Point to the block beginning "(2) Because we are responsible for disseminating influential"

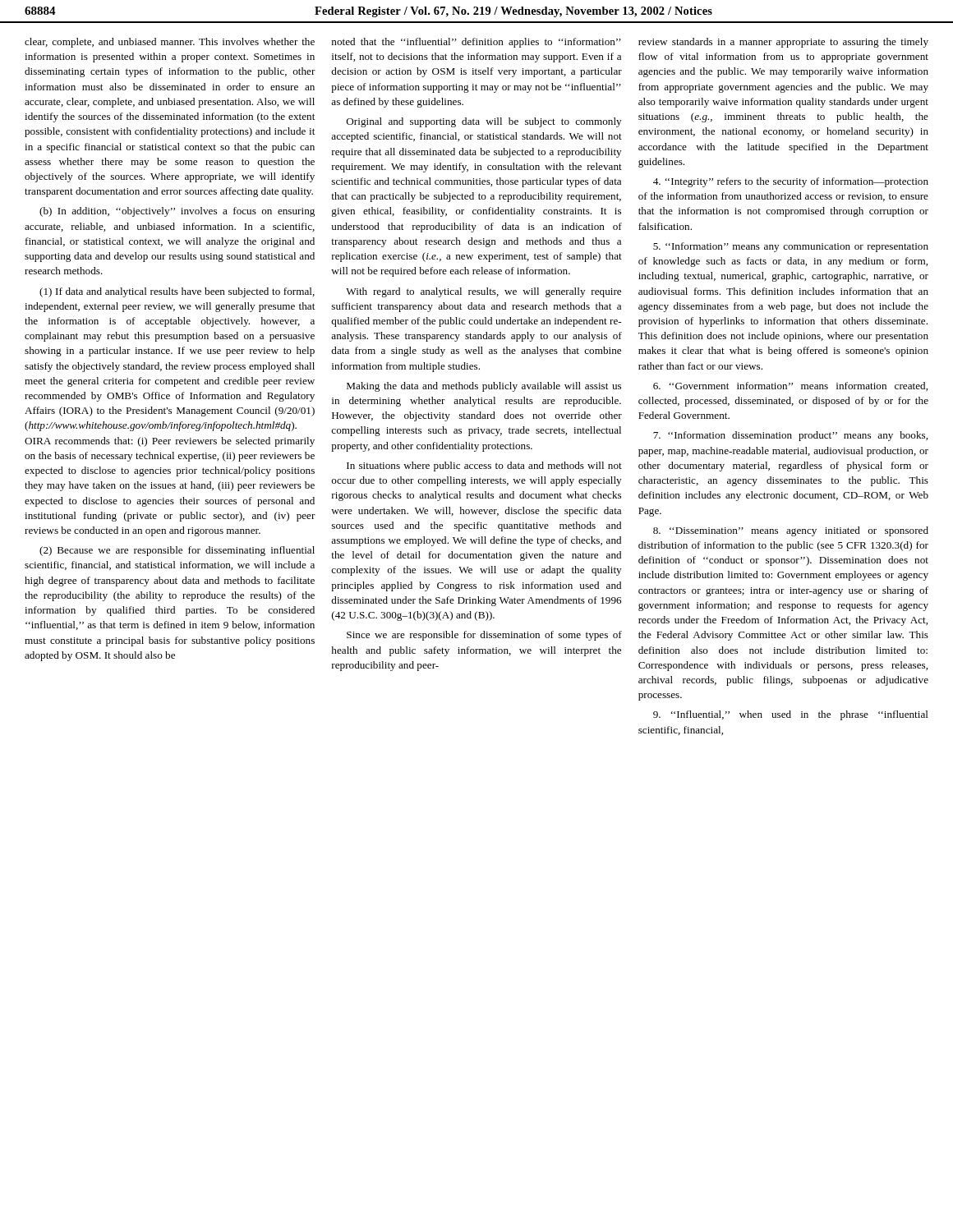pyautogui.click(x=170, y=603)
